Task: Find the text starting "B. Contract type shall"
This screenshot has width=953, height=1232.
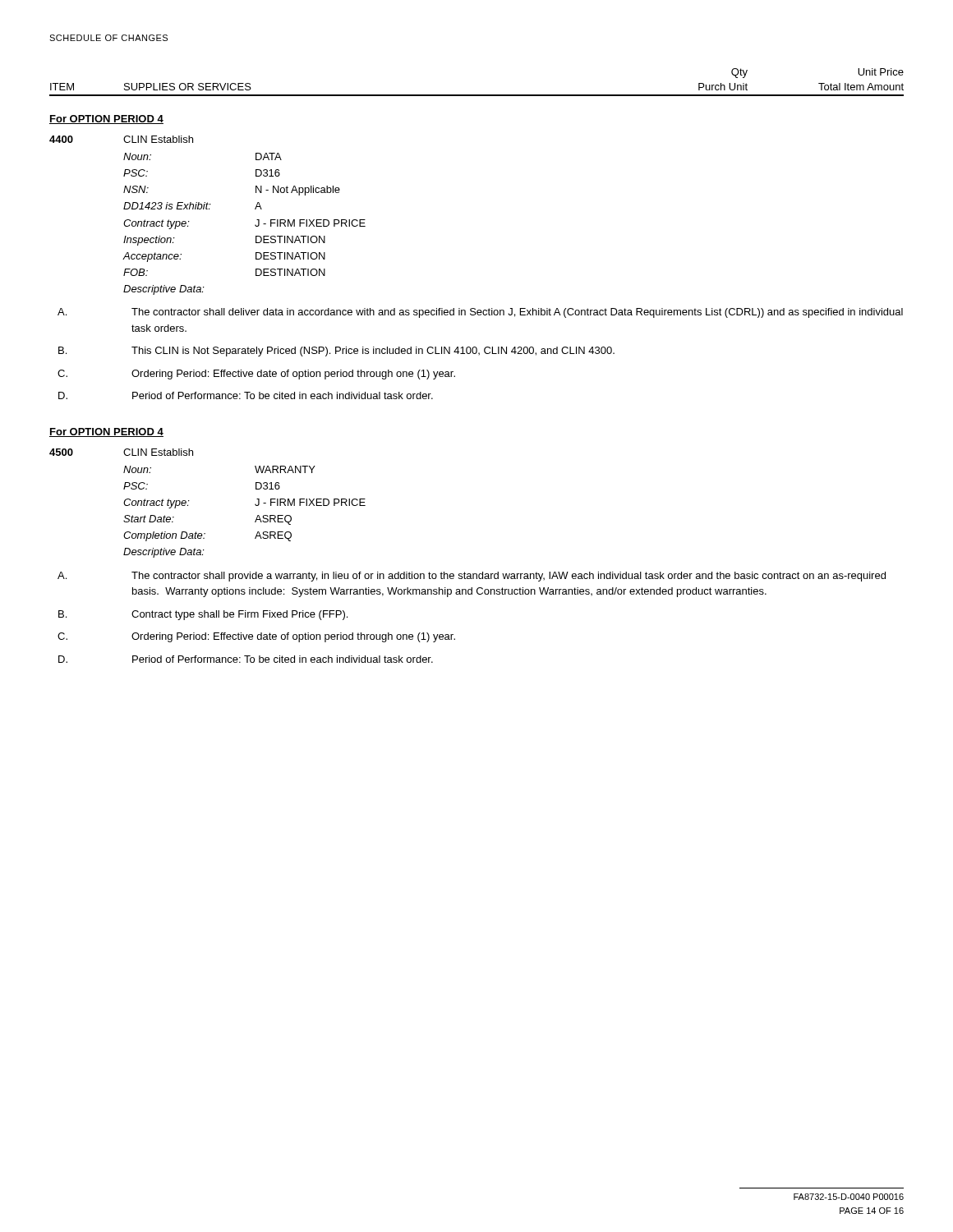Action: [203, 615]
